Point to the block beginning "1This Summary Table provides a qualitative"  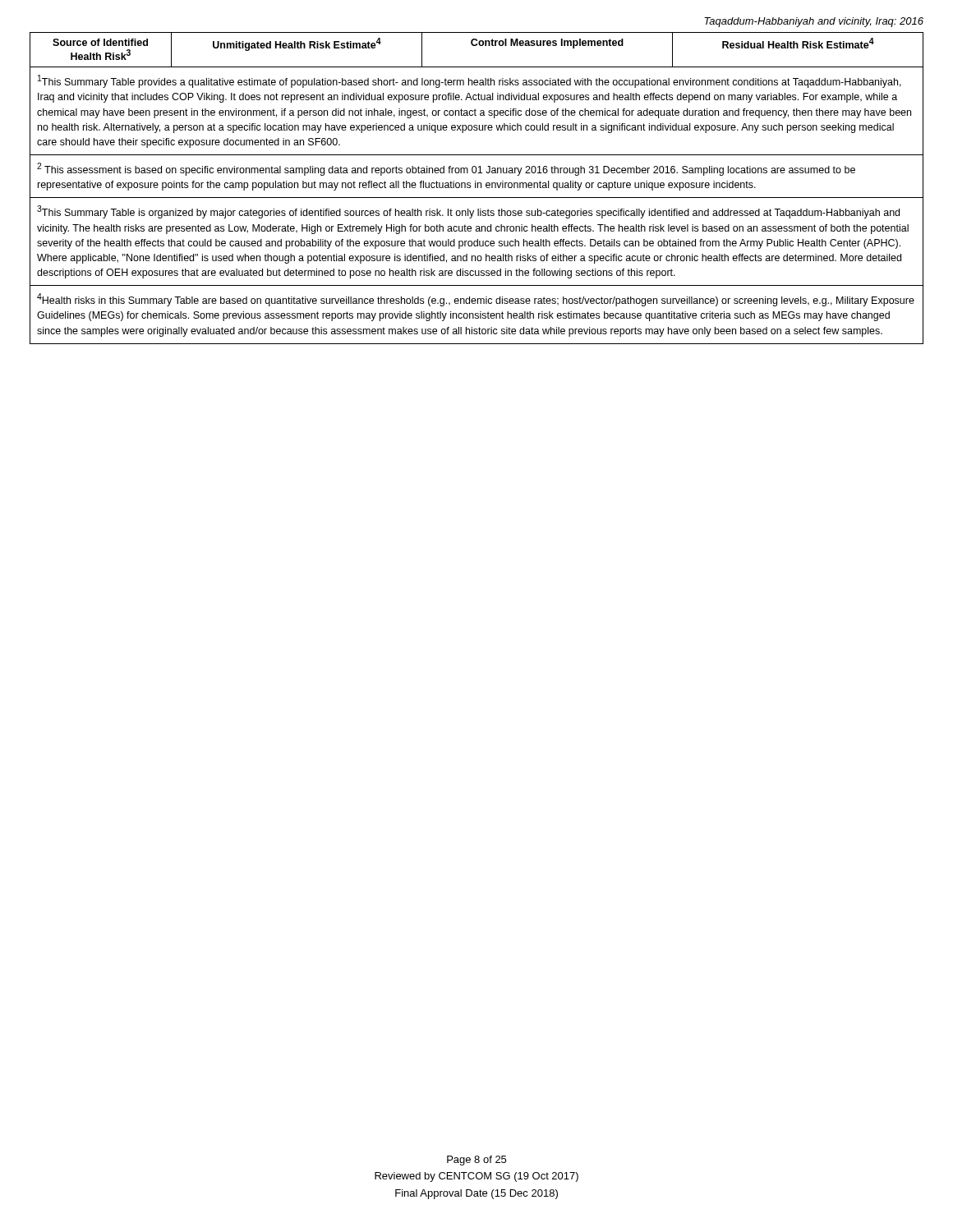476,111
